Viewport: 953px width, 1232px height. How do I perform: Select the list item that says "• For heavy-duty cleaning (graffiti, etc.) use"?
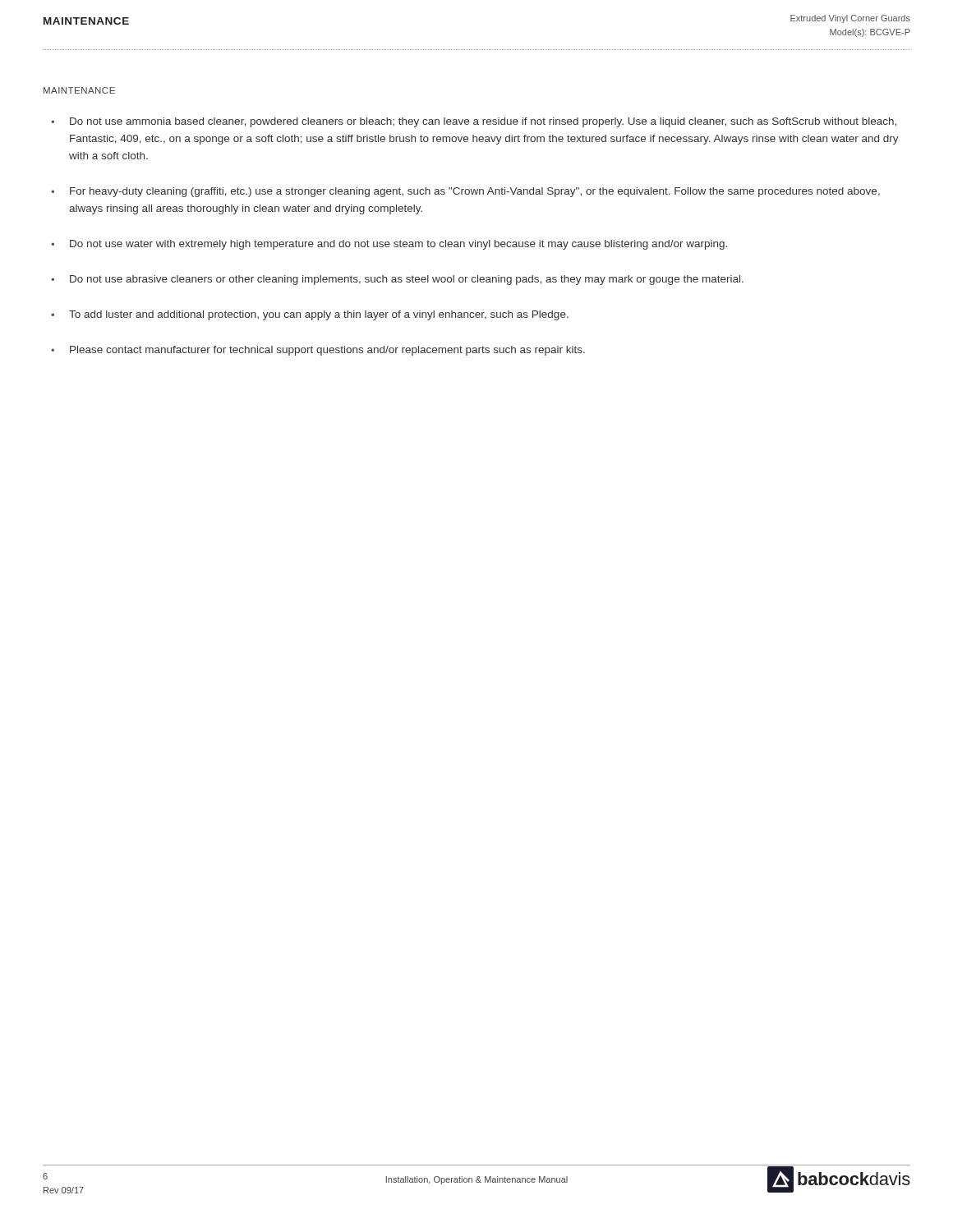(481, 200)
